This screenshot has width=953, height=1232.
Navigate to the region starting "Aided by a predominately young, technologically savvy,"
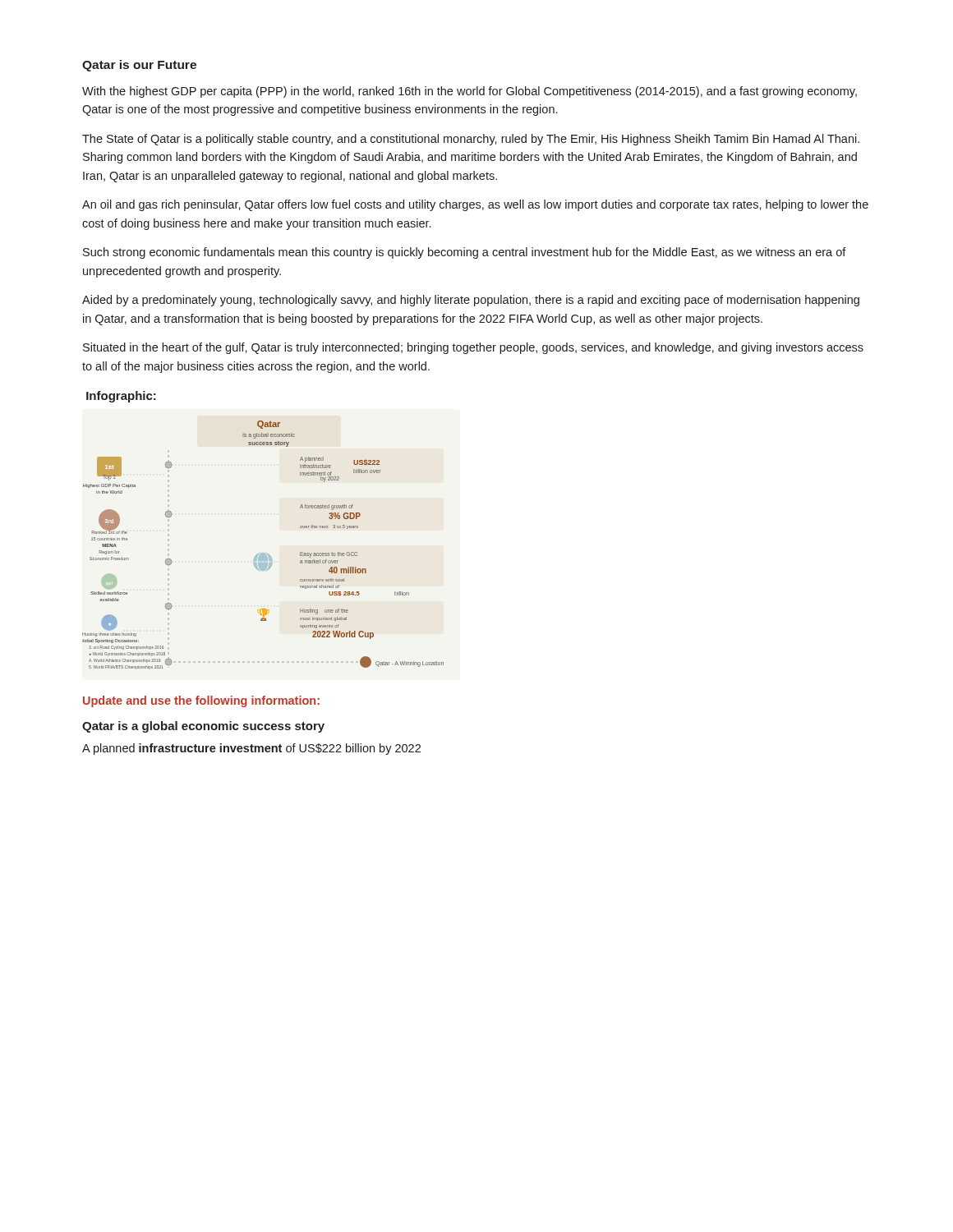pyautogui.click(x=471, y=309)
